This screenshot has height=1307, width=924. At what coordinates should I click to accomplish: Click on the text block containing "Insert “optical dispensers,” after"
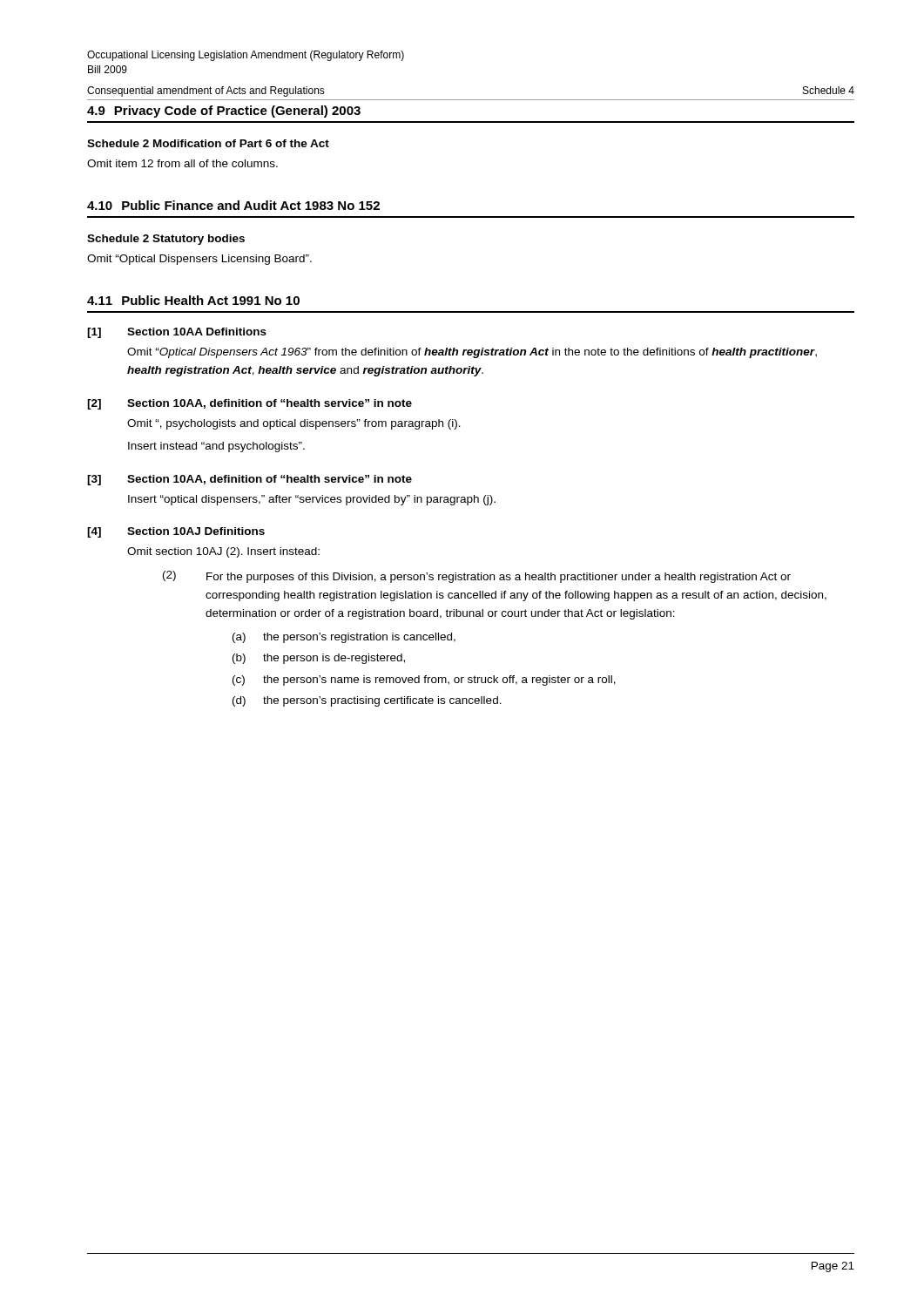click(x=312, y=498)
